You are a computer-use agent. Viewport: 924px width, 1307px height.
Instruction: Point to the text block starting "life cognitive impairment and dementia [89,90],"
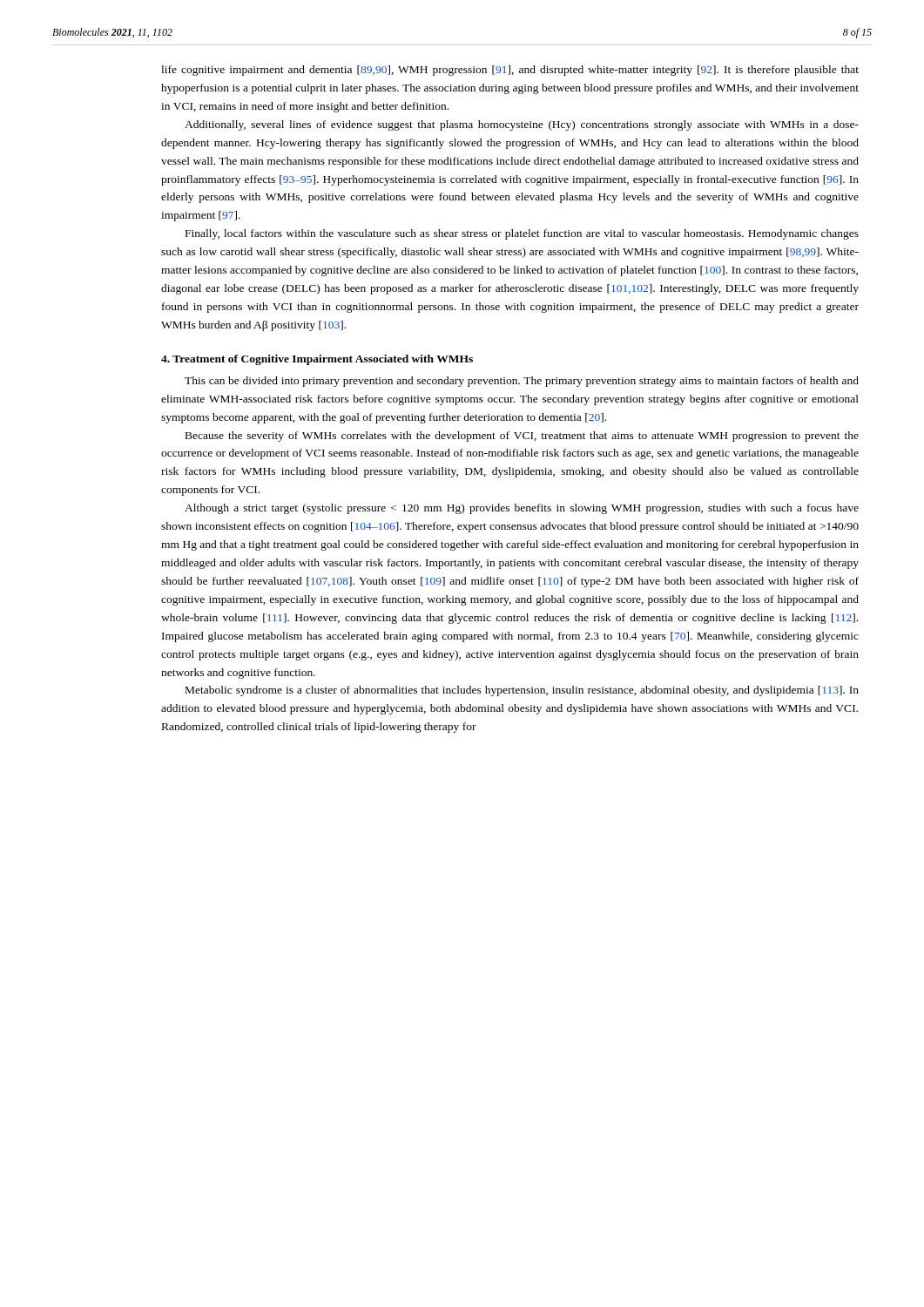click(x=510, y=198)
